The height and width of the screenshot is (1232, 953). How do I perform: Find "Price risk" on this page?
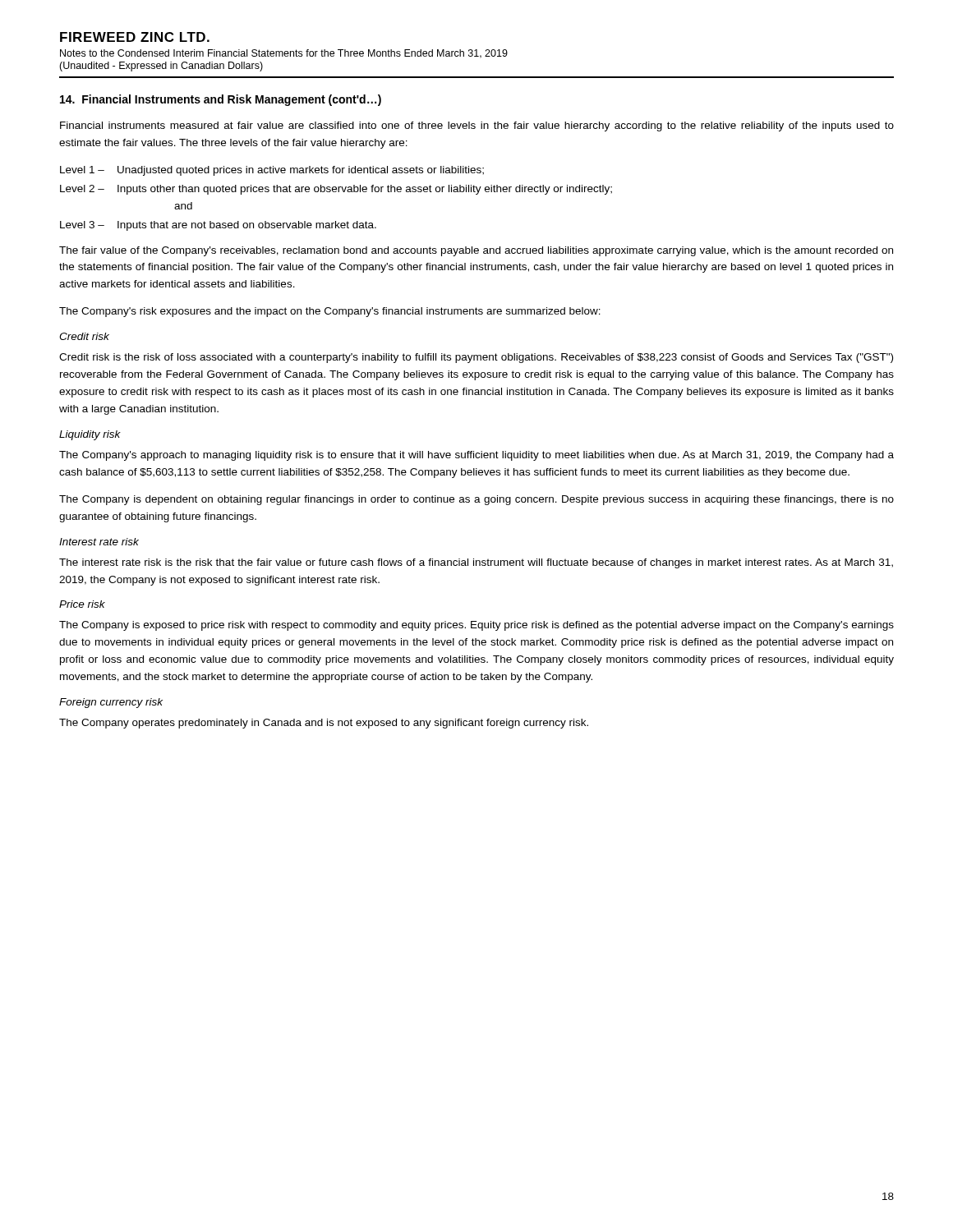pyautogui.click(x=82, y=604)
